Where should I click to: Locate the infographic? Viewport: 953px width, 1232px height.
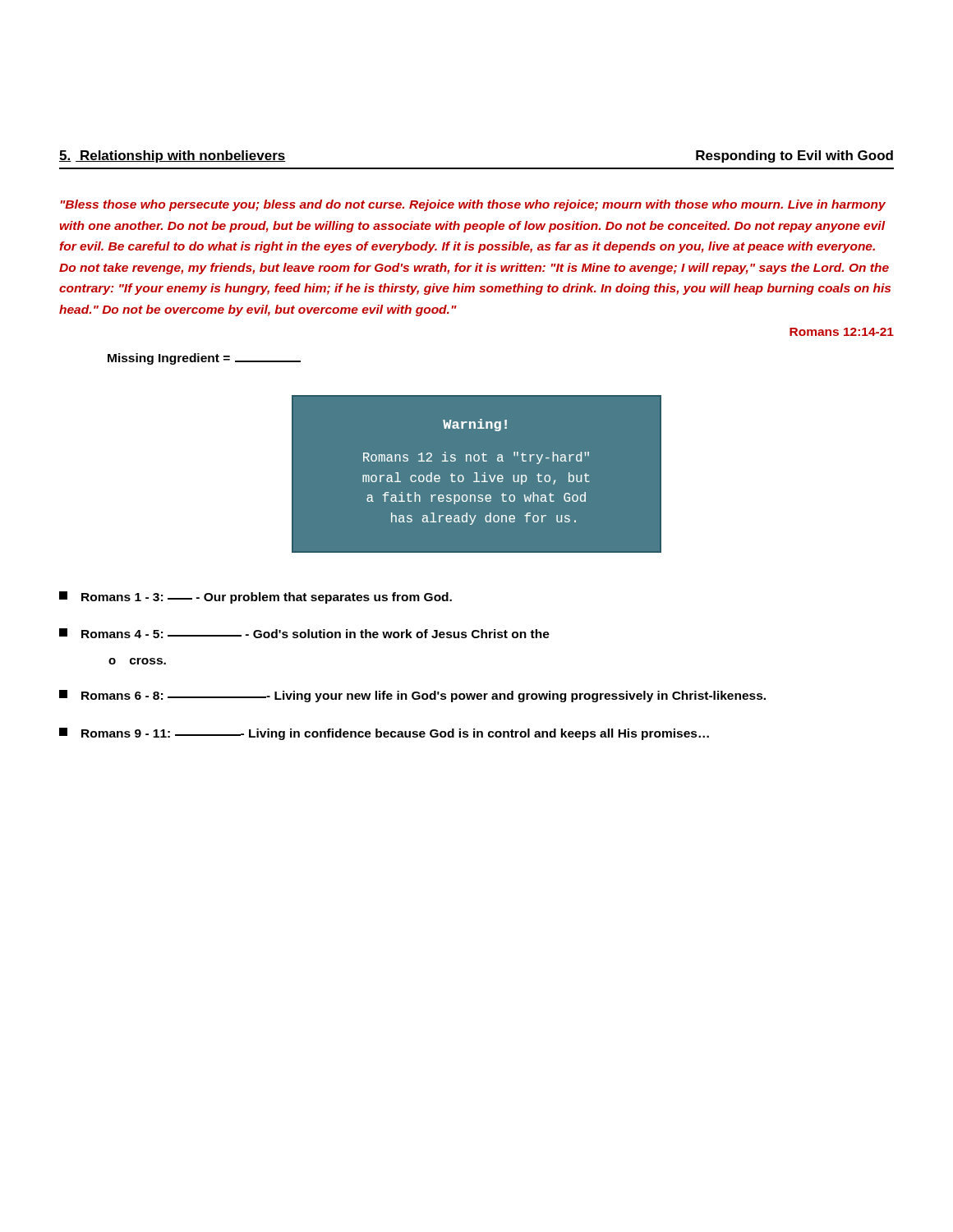pos(476,474)
